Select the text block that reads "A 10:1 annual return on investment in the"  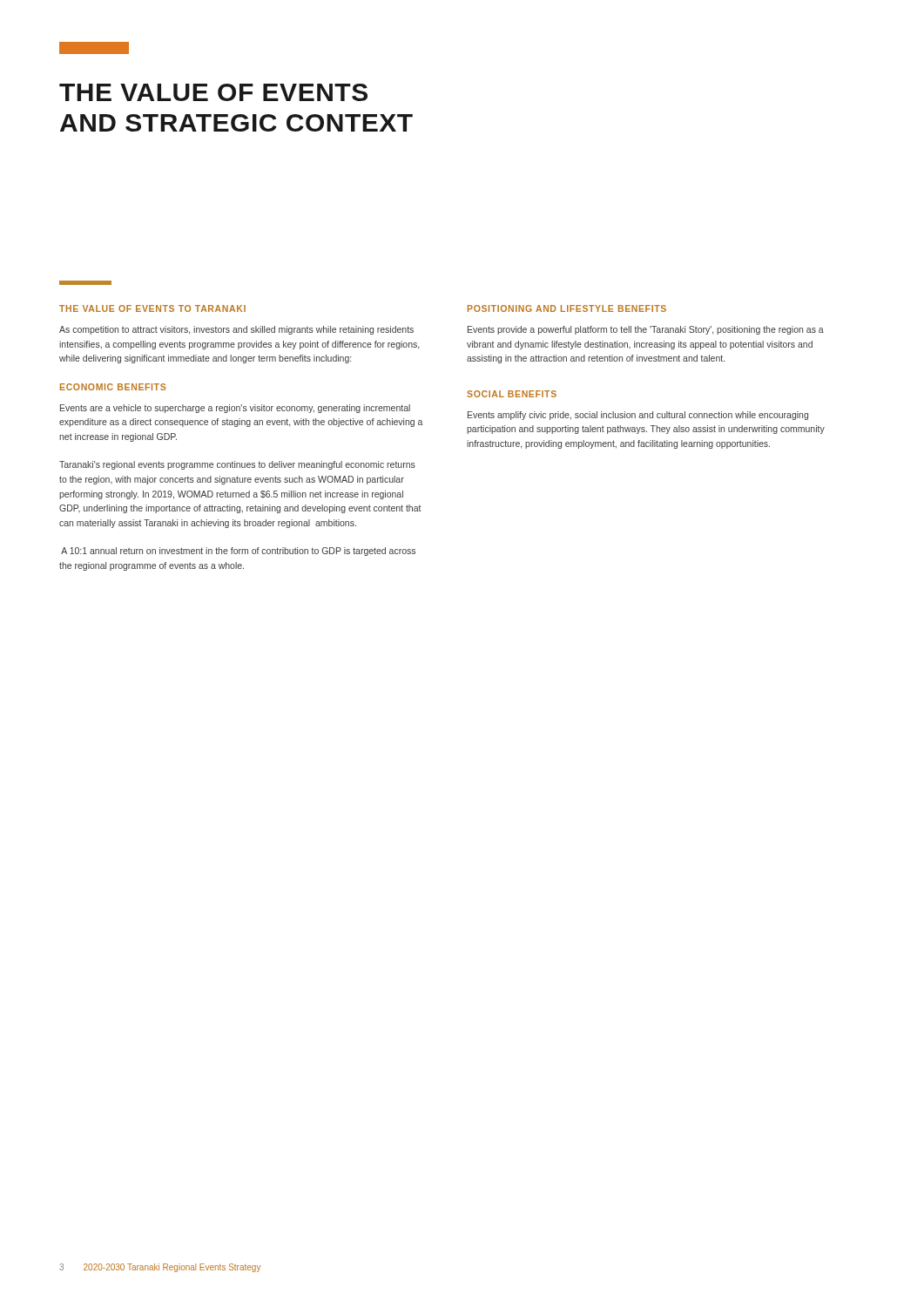pos(238,558)
